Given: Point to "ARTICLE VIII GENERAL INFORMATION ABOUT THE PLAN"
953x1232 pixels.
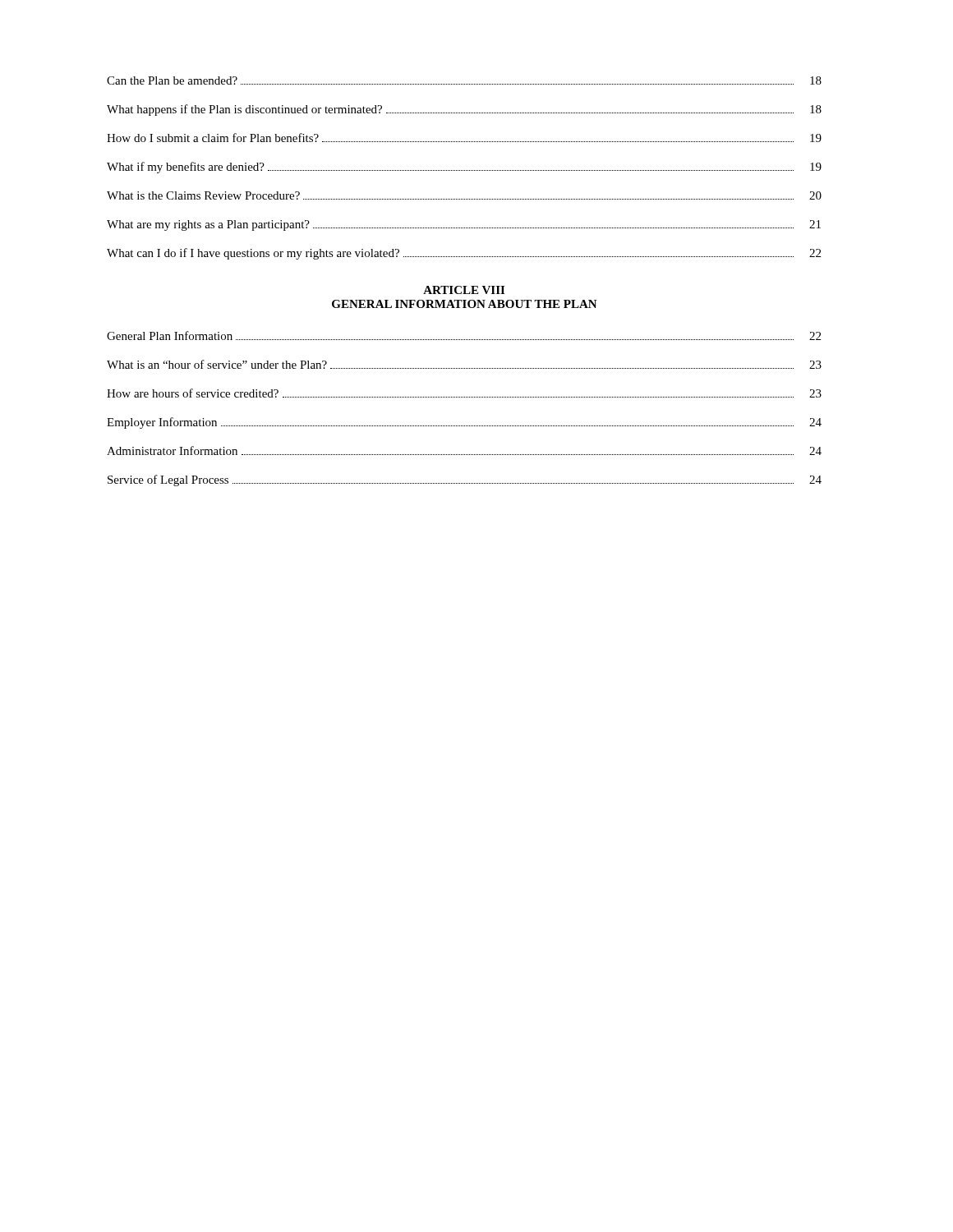Looking at the screenshot, I should (464, 297).
